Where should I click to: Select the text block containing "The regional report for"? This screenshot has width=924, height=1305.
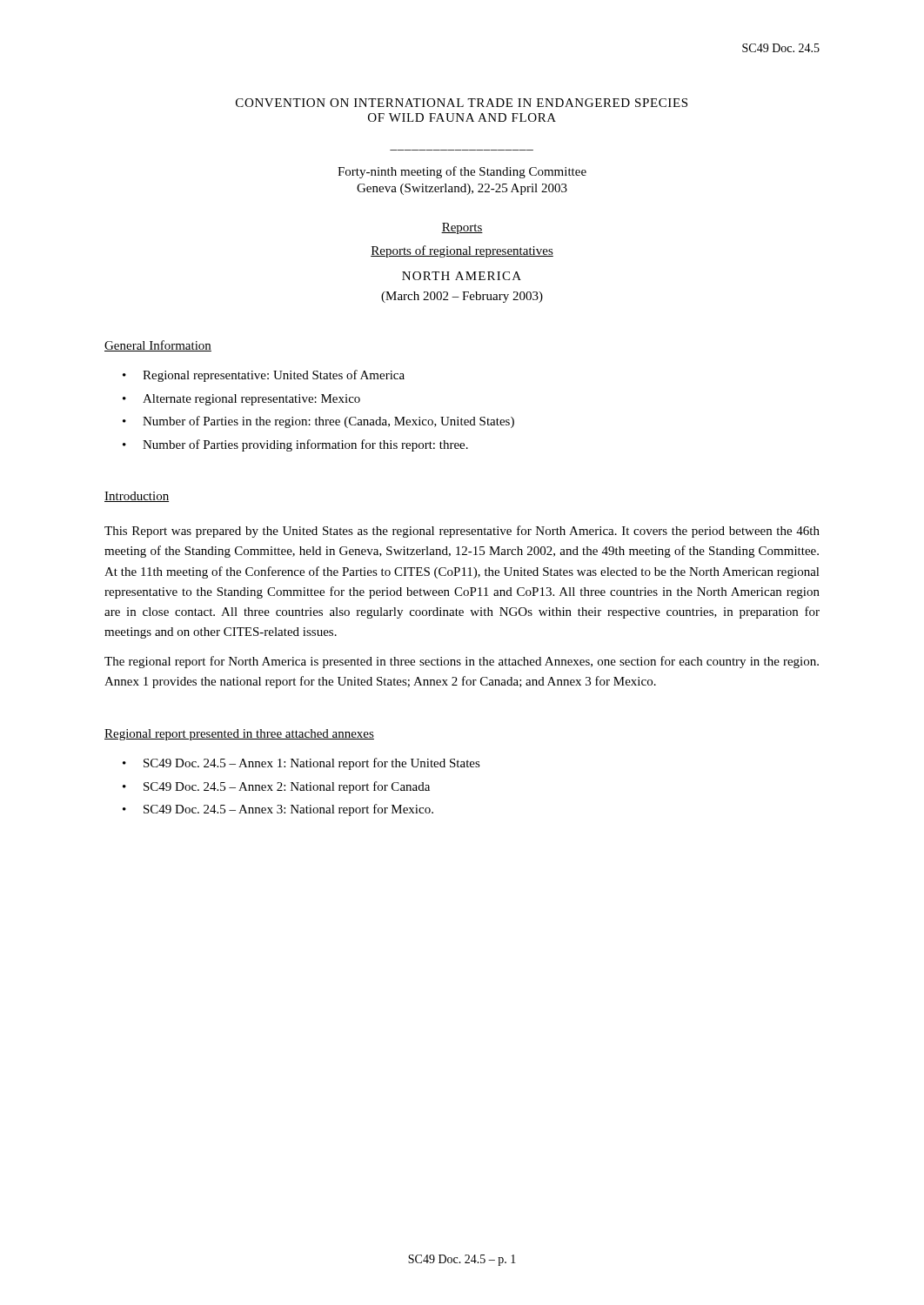462,671
